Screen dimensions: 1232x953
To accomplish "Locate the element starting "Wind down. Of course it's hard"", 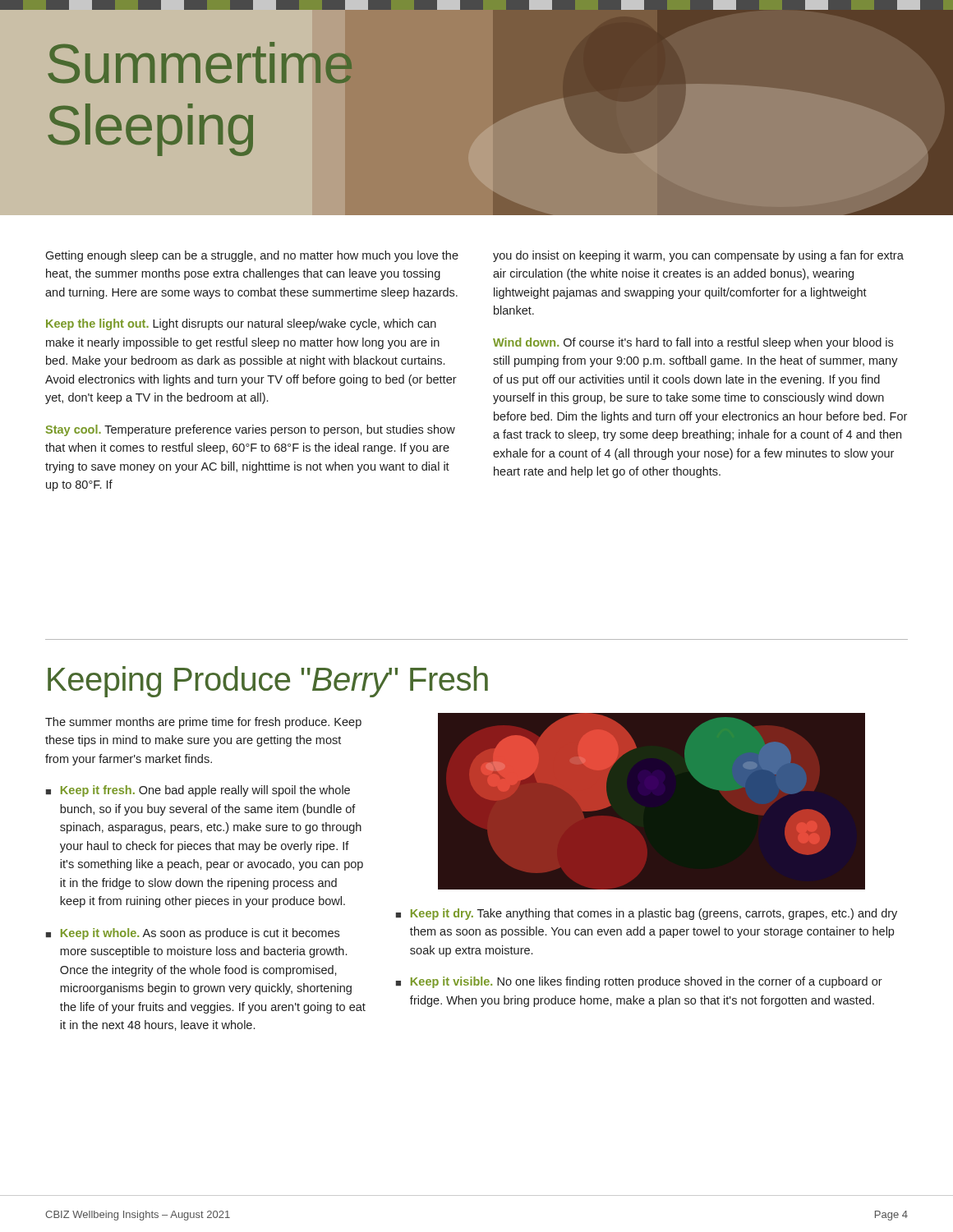I will pyautogui.click(x=700, y=407).
